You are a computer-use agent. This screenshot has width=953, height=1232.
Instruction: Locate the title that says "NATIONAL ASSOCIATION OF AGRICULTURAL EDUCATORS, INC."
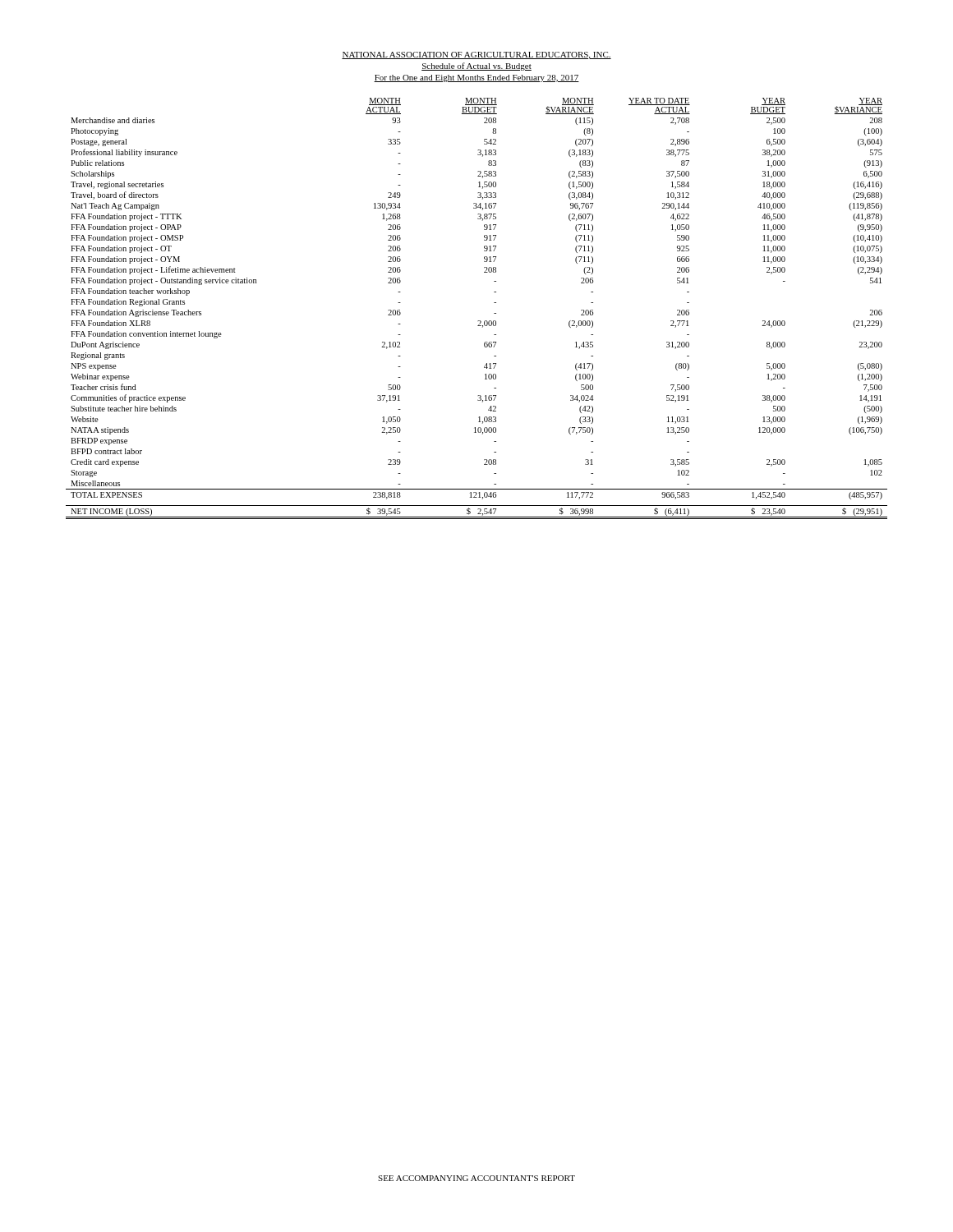[x=476, y=54]
